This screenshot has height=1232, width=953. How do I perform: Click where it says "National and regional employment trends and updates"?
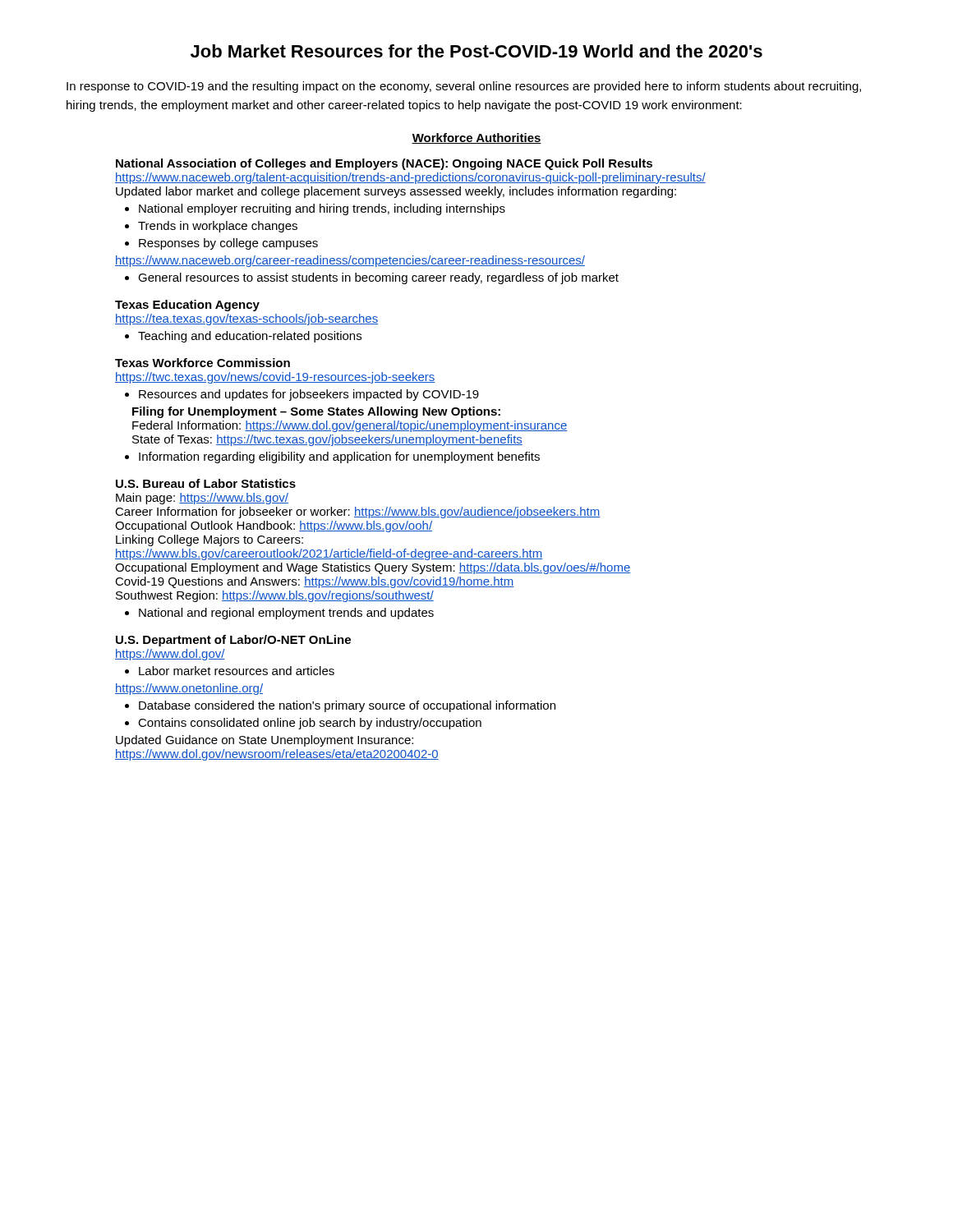279,614
